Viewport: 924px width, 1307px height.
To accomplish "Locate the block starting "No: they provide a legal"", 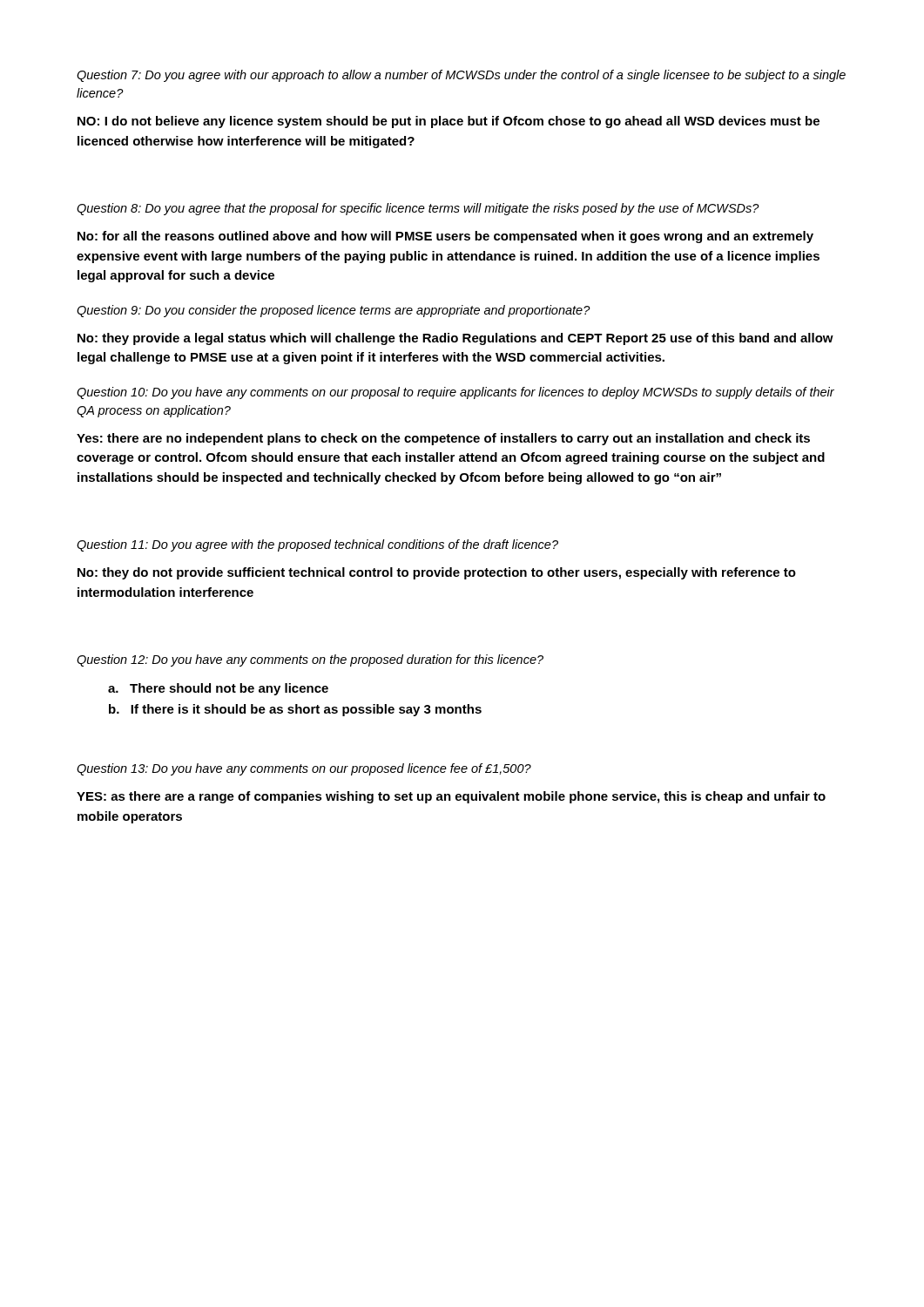I will [x=455, y=347].
